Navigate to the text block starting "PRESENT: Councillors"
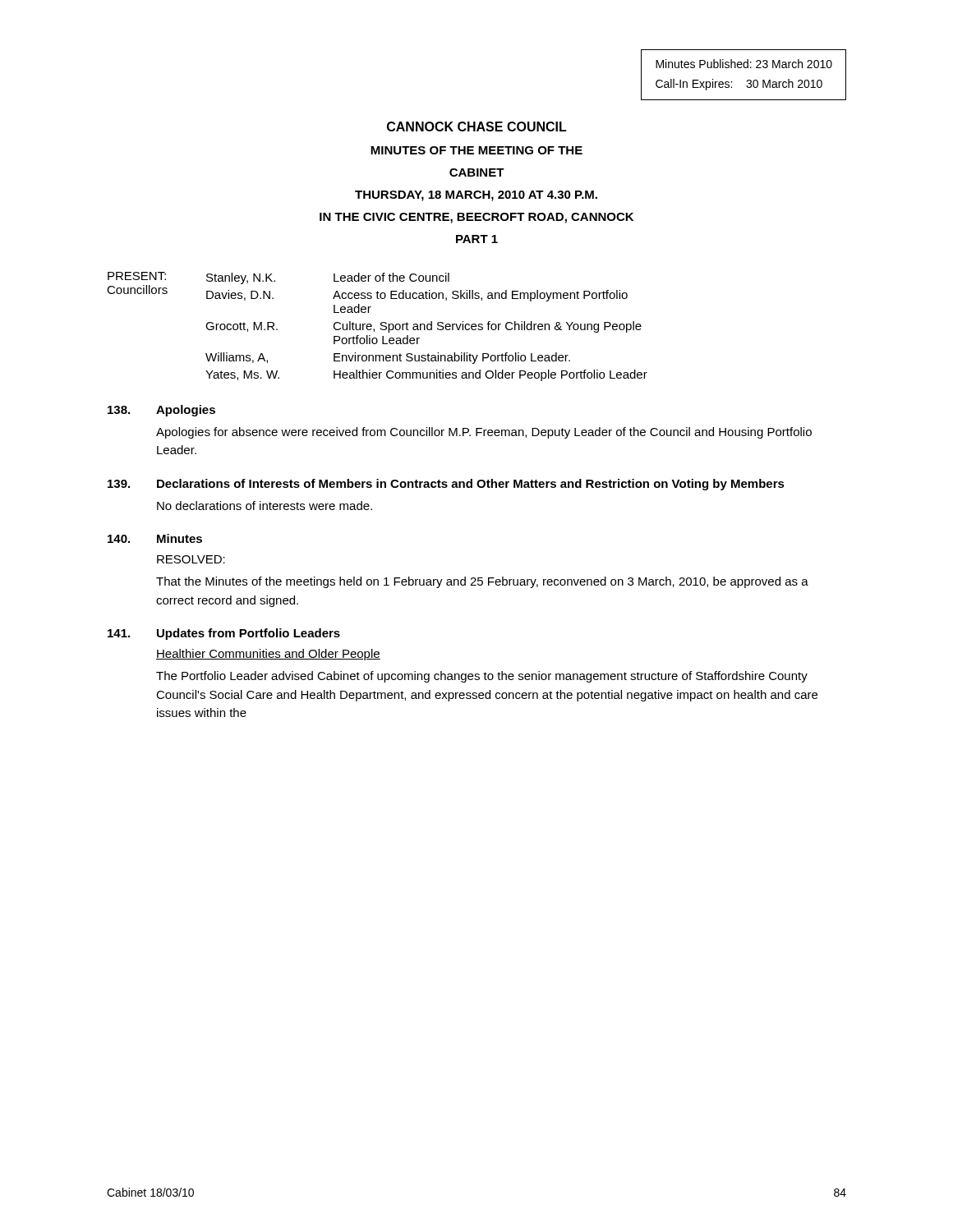This screenshot has height=1232, width=953. pyautogui.click(x=139, y=282)
